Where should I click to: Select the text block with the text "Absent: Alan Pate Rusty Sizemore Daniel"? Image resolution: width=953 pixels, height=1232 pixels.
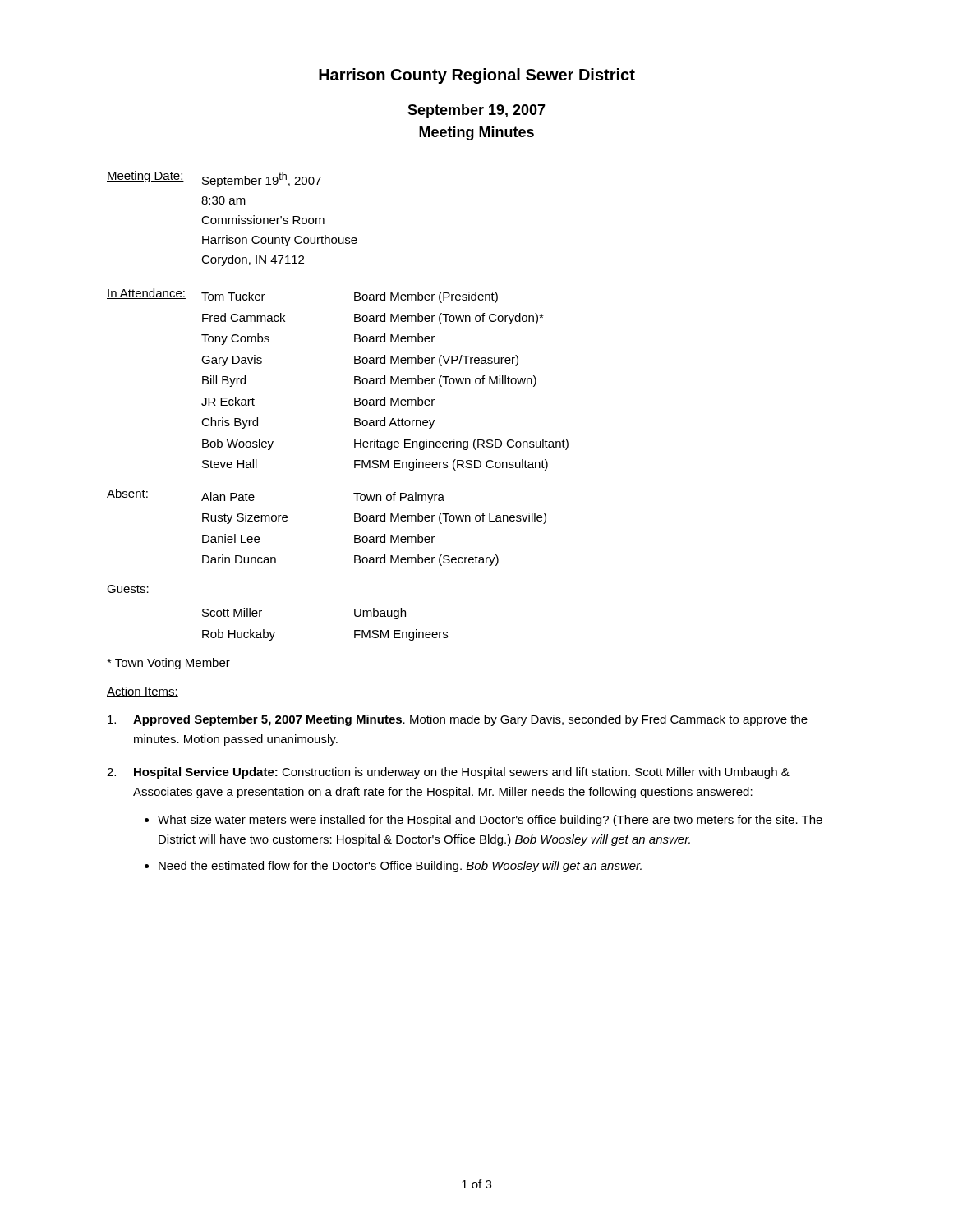(124, 495)
